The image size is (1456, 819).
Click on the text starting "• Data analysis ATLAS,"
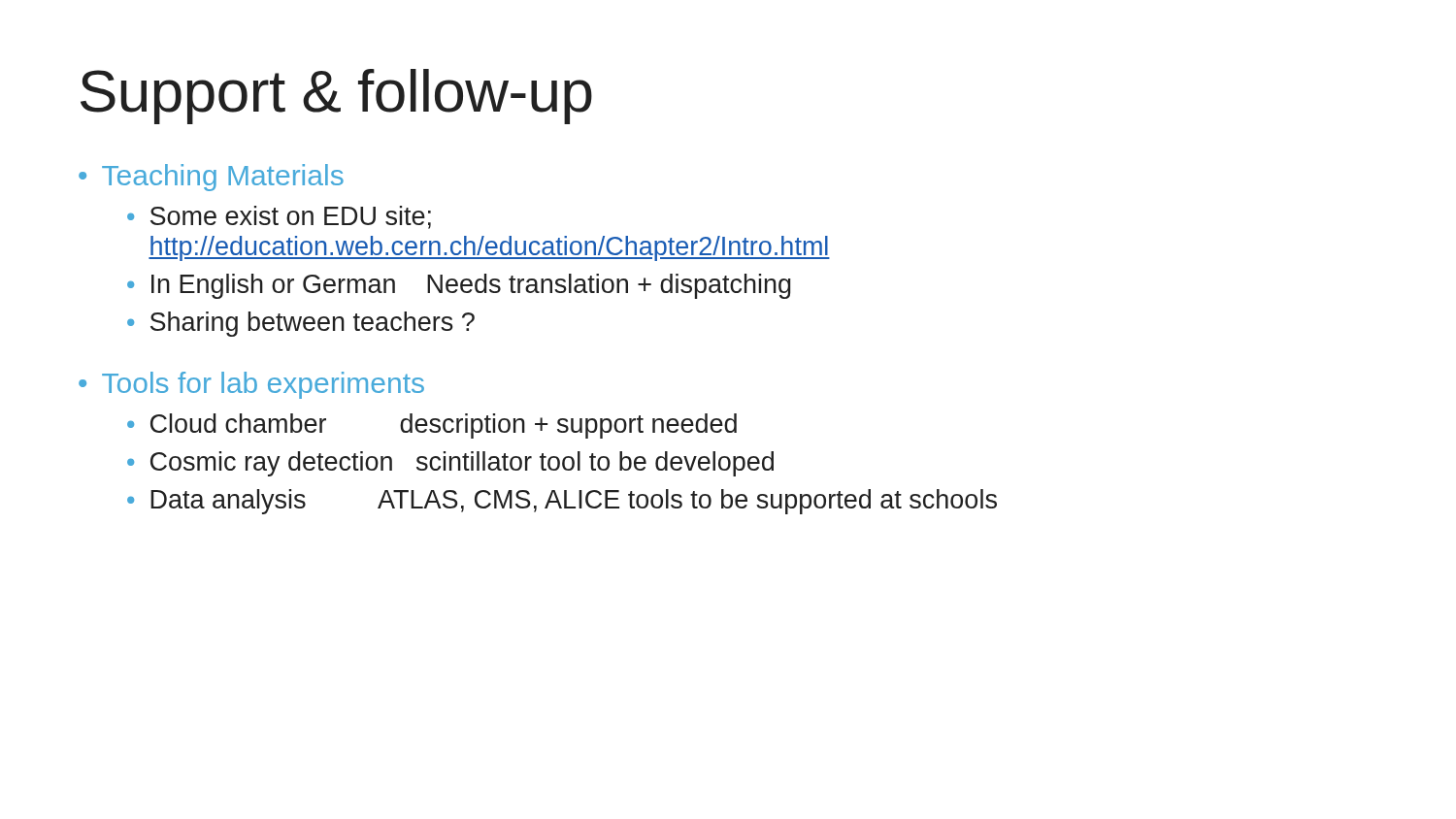pos(562,500)
